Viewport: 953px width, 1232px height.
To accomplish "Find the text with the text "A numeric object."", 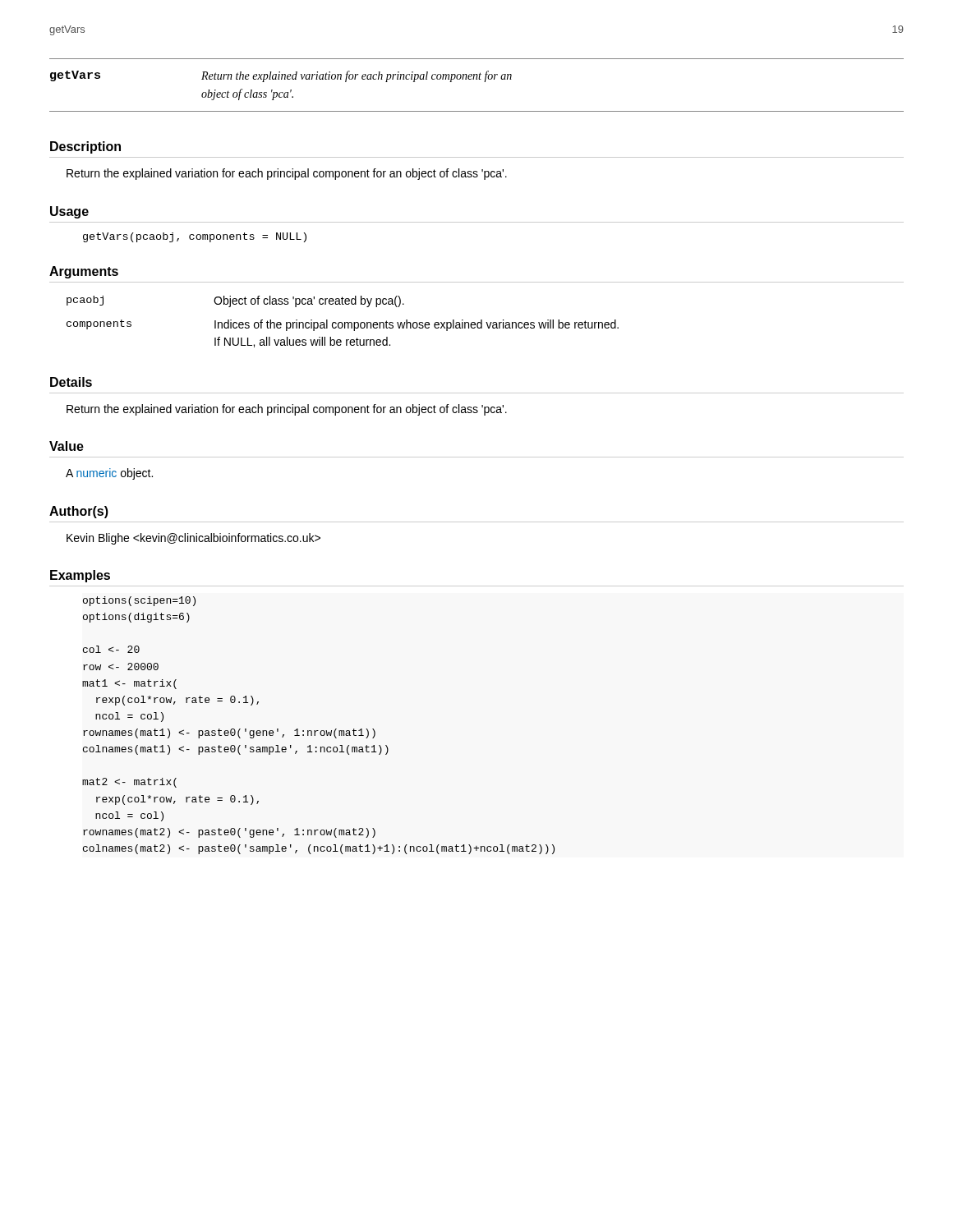I will click(x=110, y=473).
